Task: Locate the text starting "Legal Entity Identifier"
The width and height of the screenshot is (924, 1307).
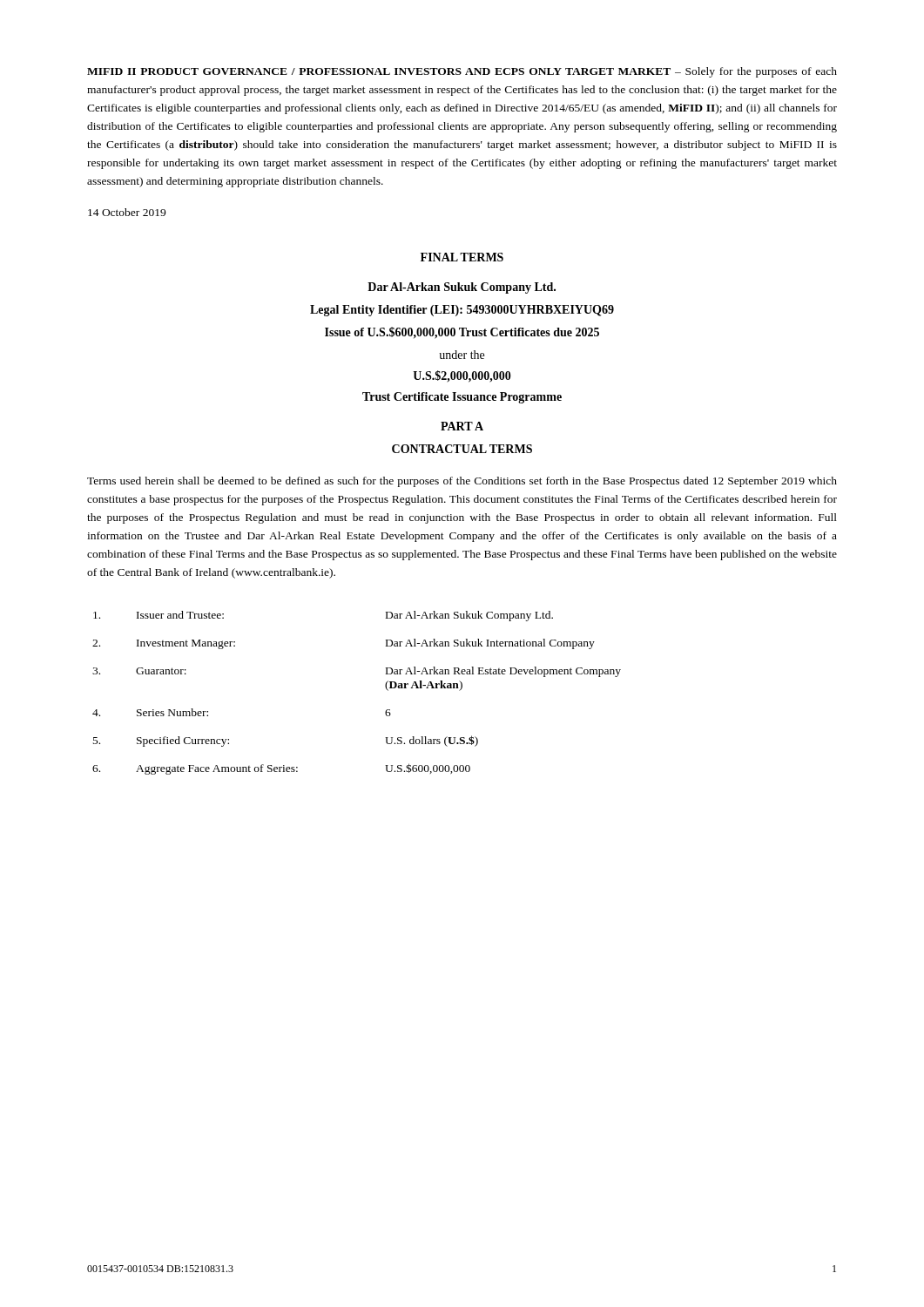Action: point(462,310)
